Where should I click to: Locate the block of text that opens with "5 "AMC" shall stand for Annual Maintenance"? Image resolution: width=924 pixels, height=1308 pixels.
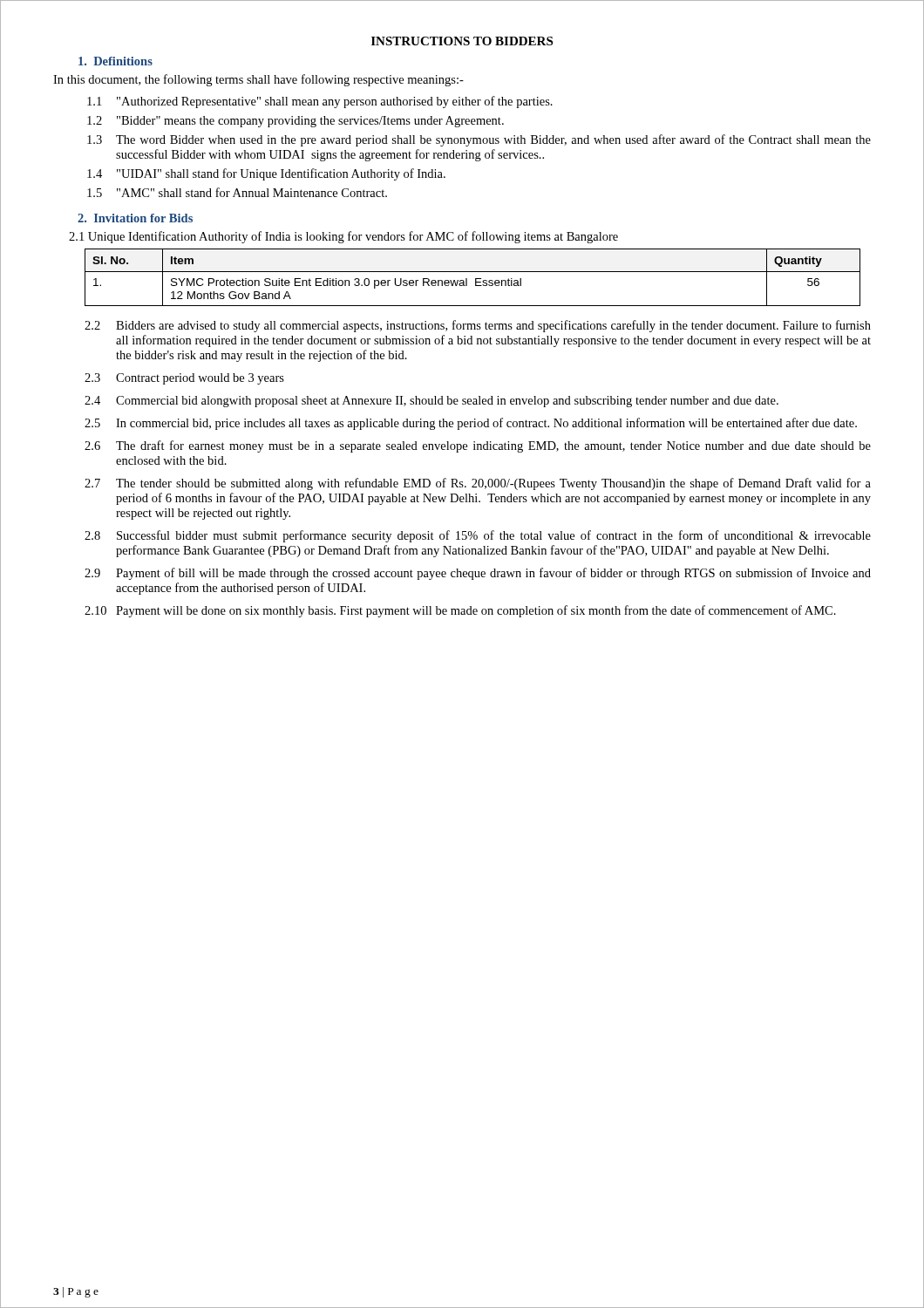[237, 192]
